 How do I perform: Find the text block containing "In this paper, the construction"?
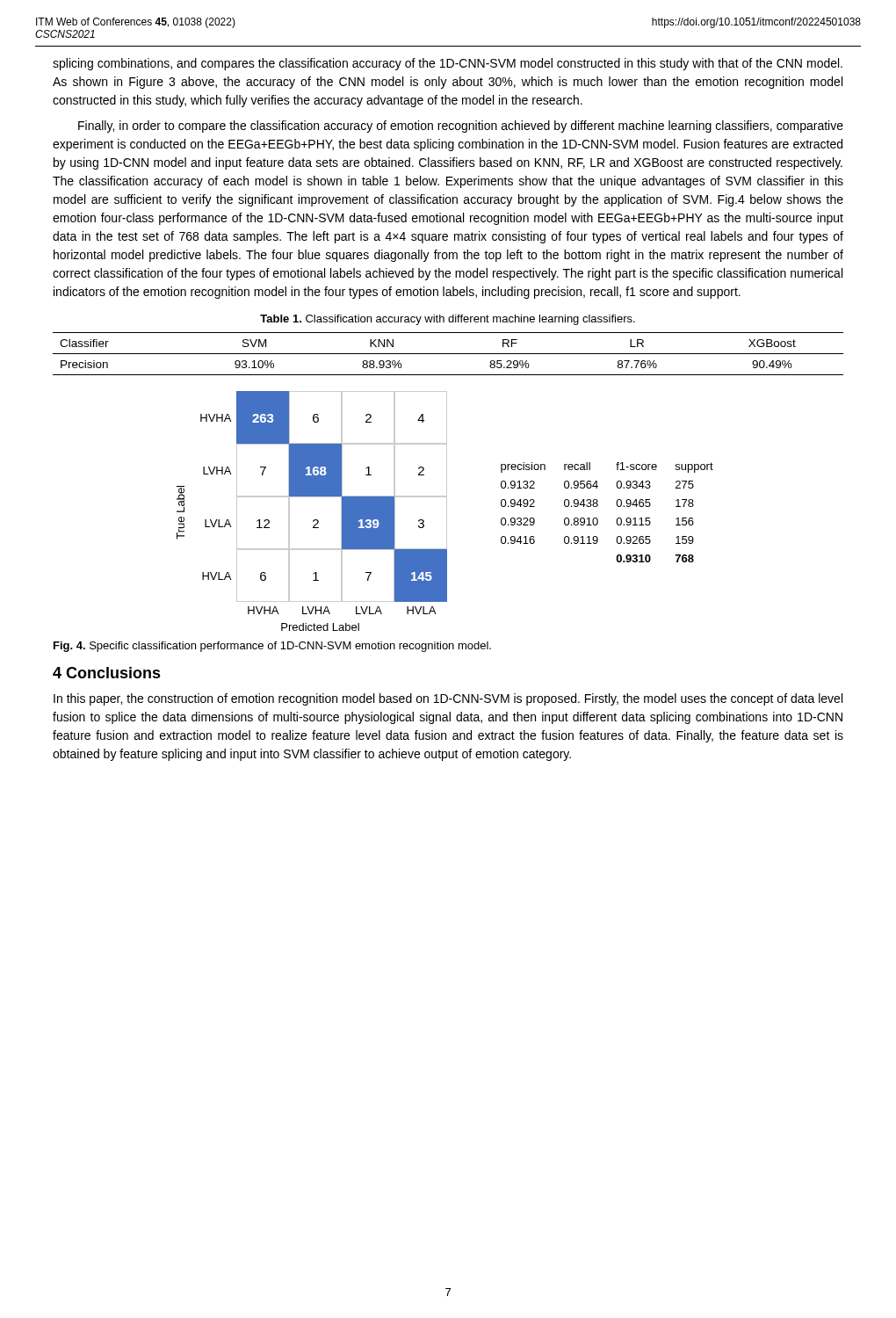tap(448, 727)
